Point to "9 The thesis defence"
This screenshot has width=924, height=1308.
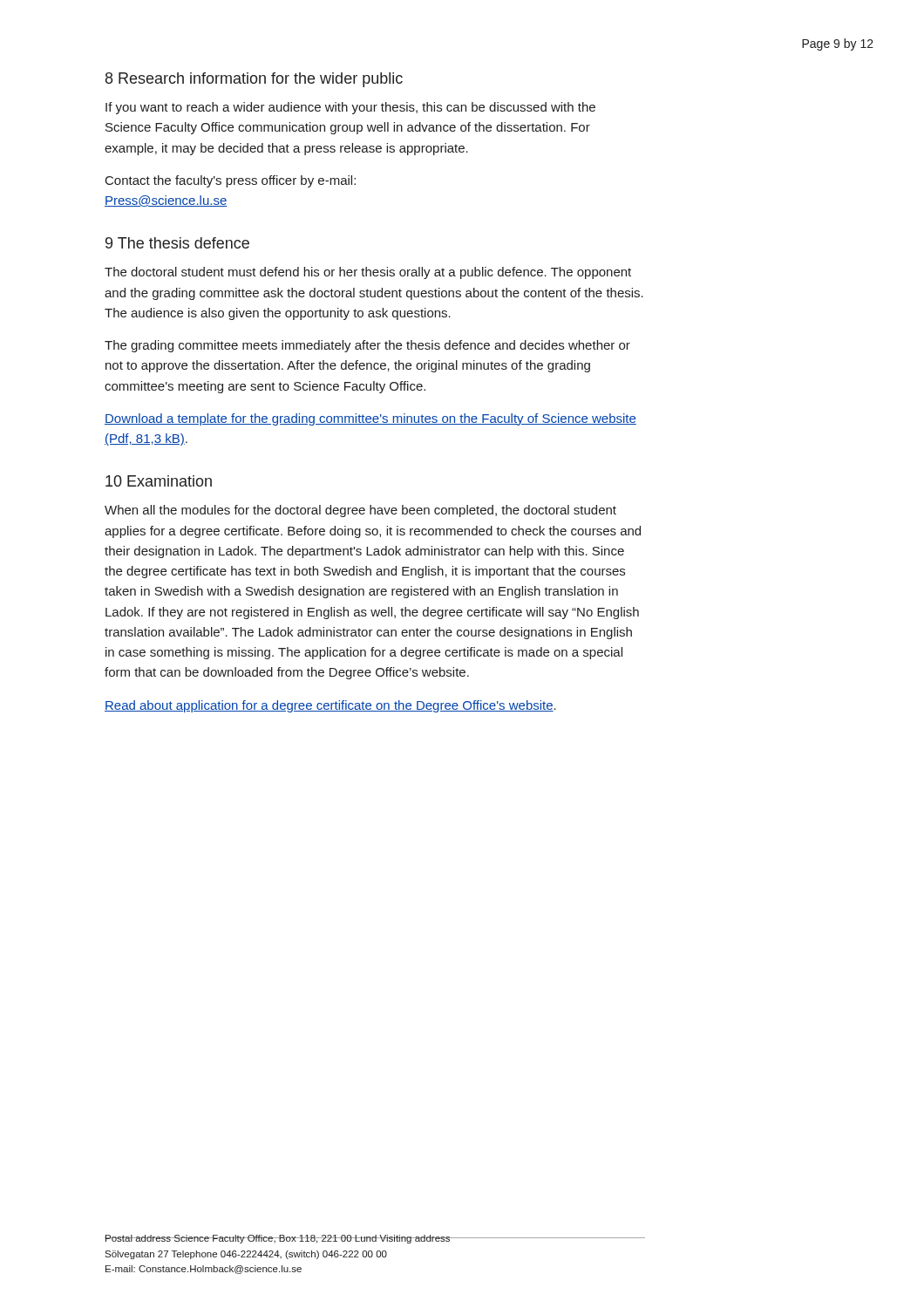tap(177, 243)
